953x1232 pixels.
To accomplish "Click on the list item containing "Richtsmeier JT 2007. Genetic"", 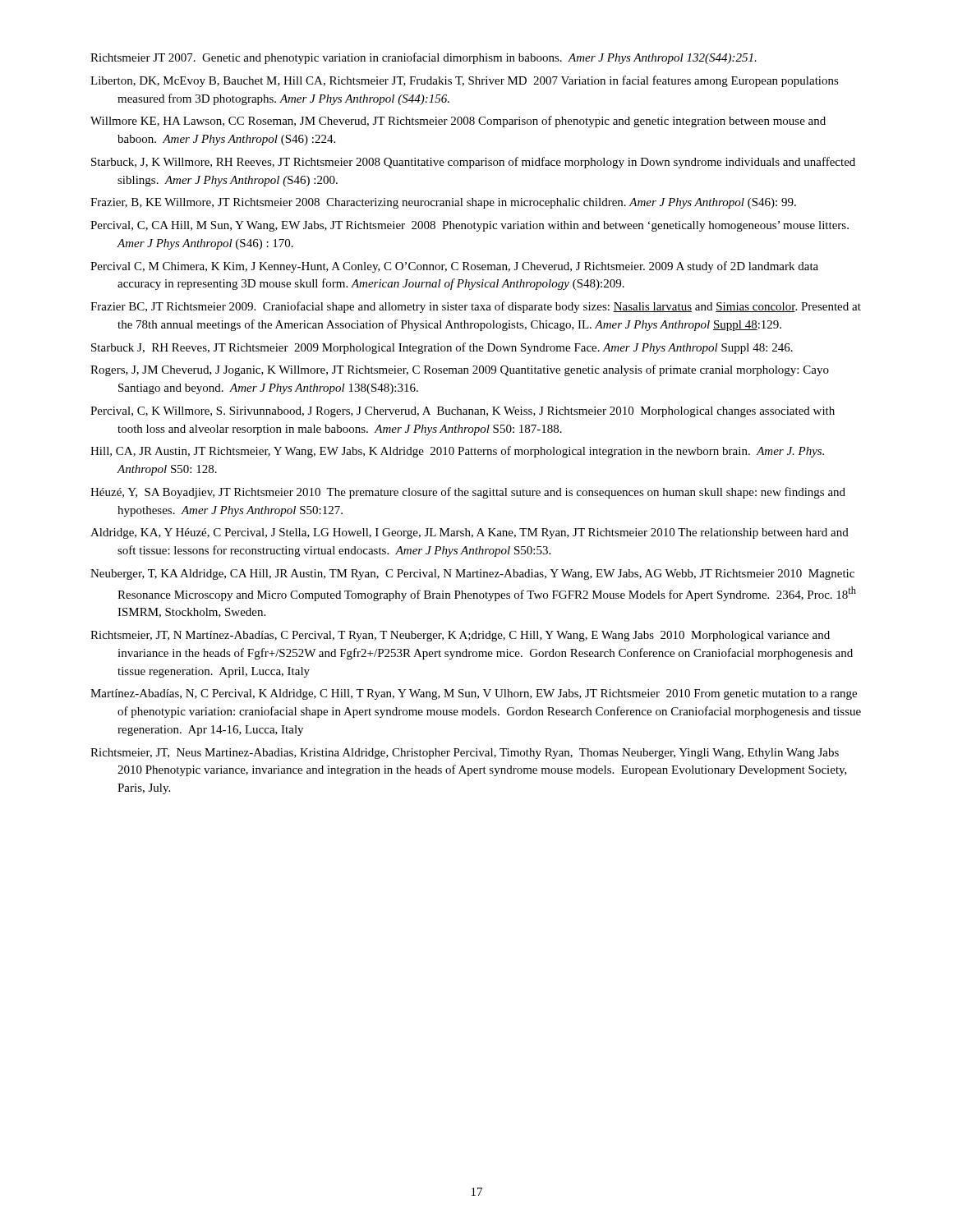I will pos(437,57).
